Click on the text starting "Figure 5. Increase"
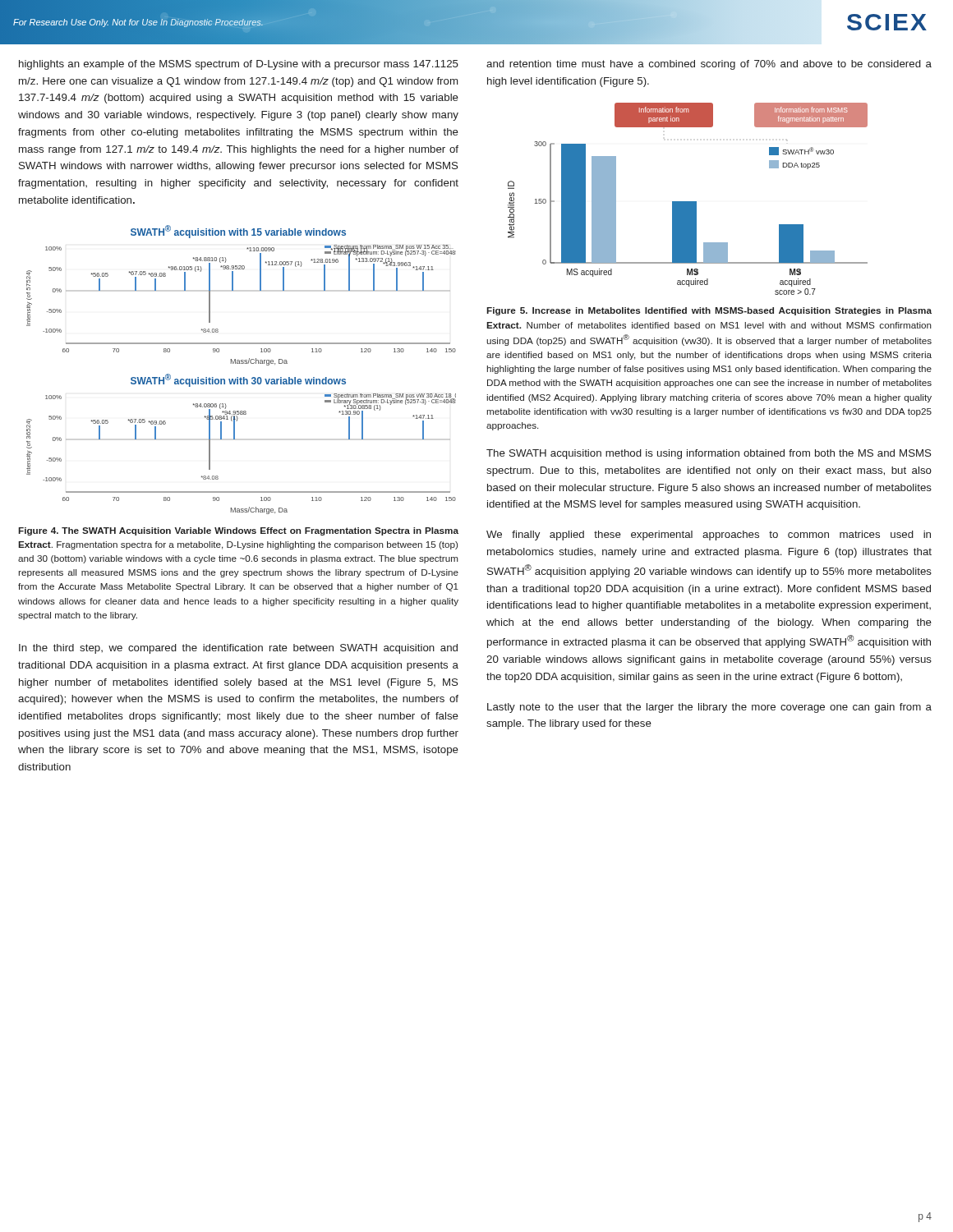The width and height of the screenshot is (953, 1232). (709, 368)
